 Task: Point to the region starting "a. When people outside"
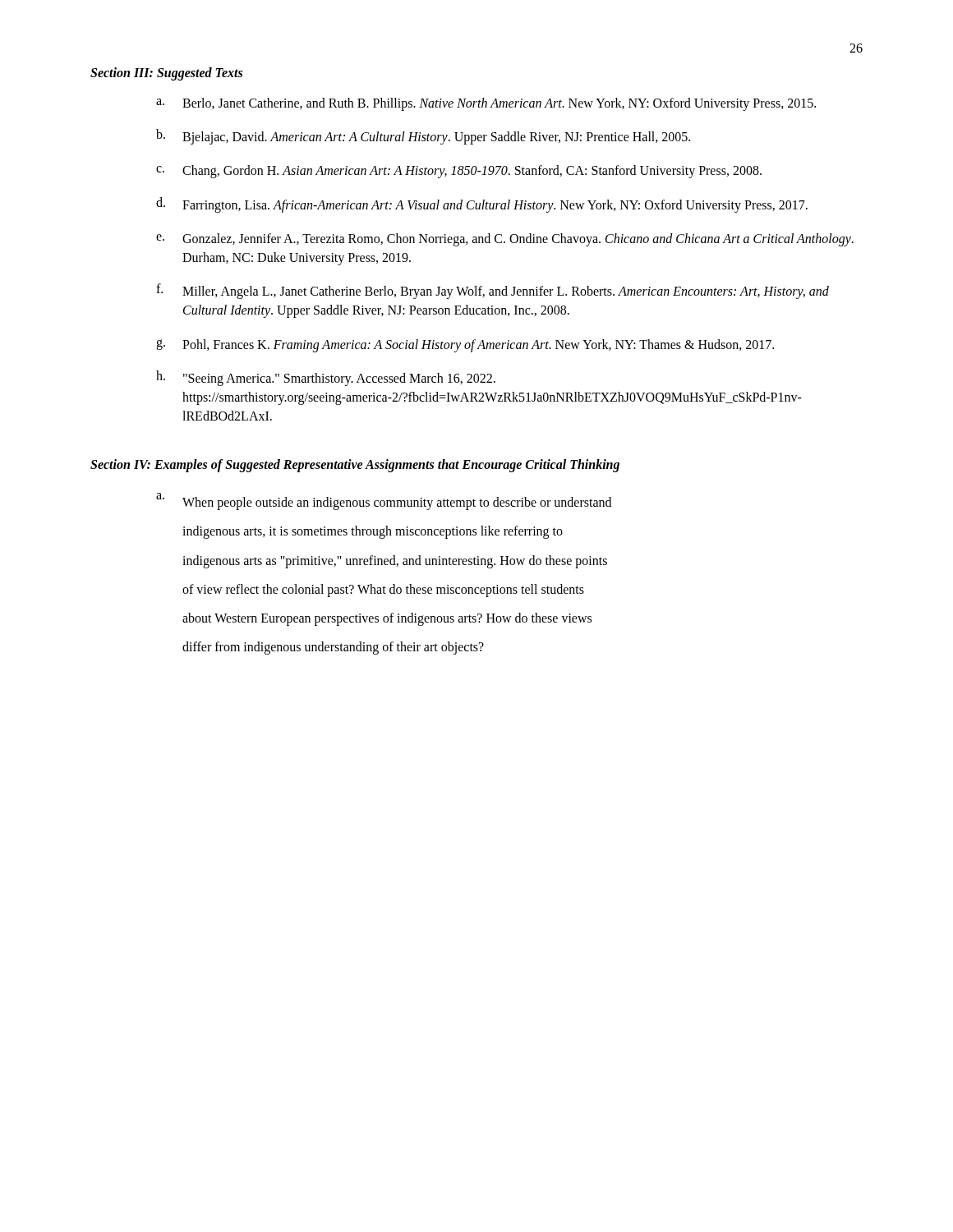coord(384,575)
